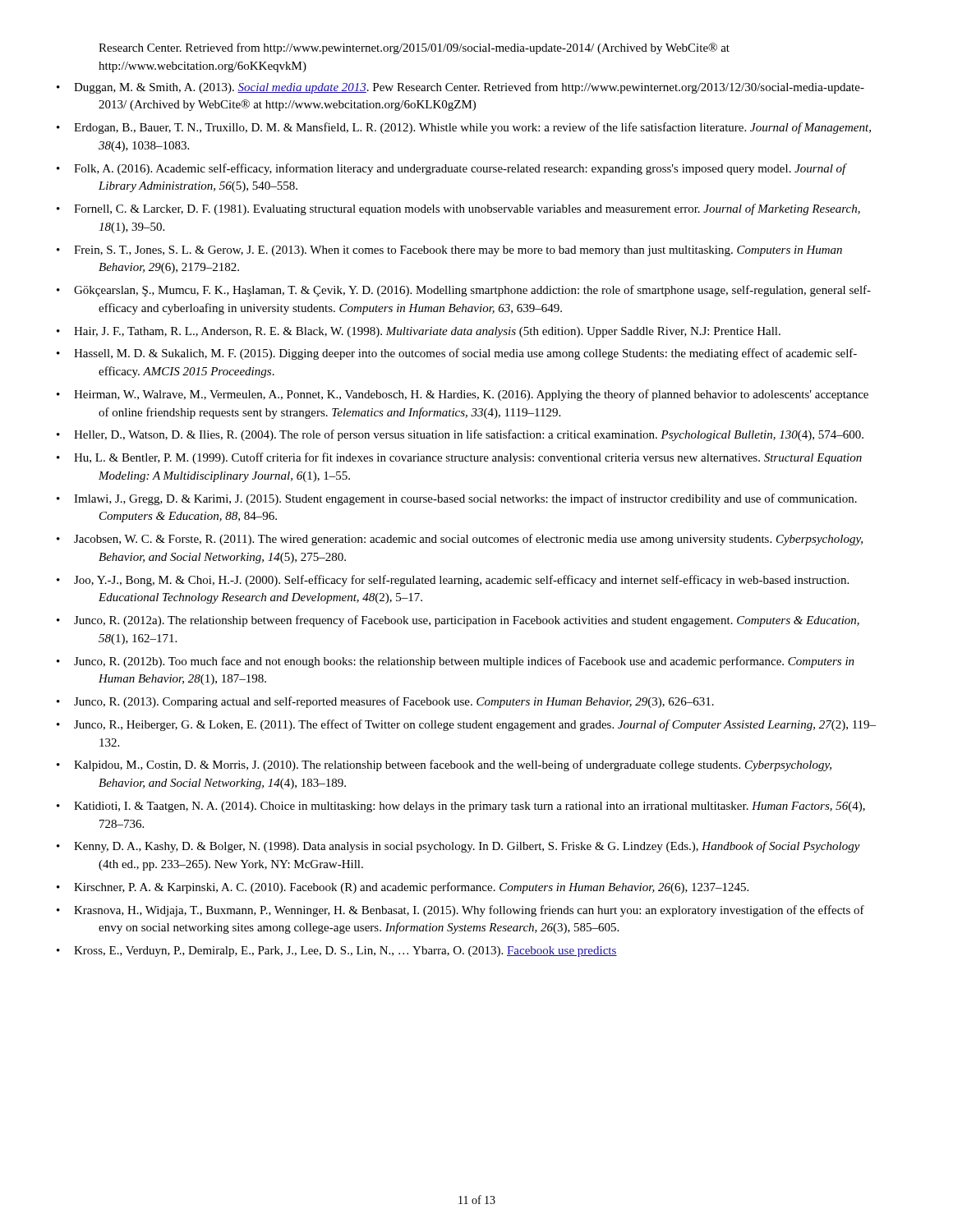Viewport: 953px width, 1232px height.
Task: Where is the passage that starts "Junco, R., Heiberger, G. & Loken,"?
Action: tap(475, 733)
